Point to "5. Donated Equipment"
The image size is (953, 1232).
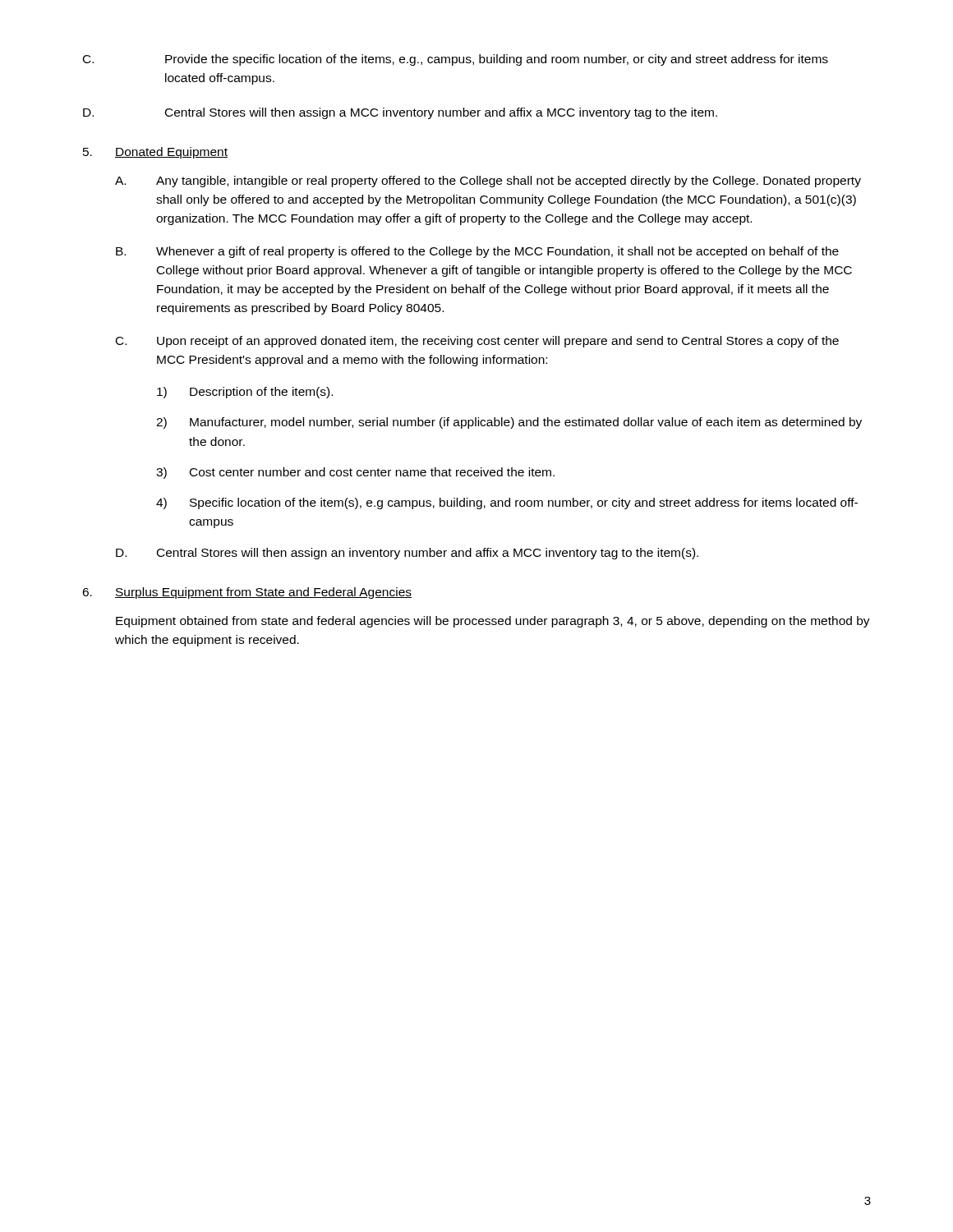pos(155,152)
